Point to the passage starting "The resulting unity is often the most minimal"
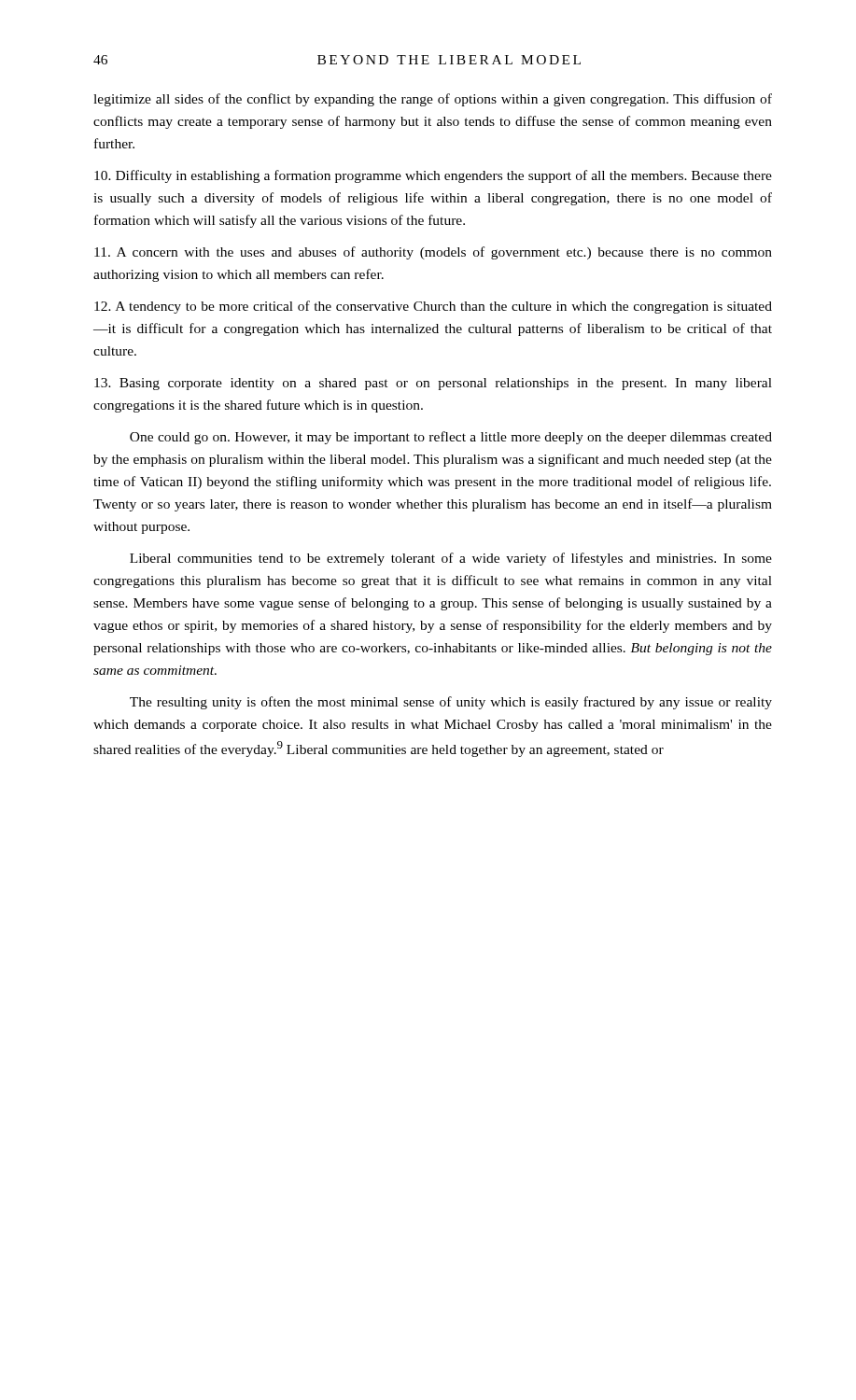 click(433, 726)
